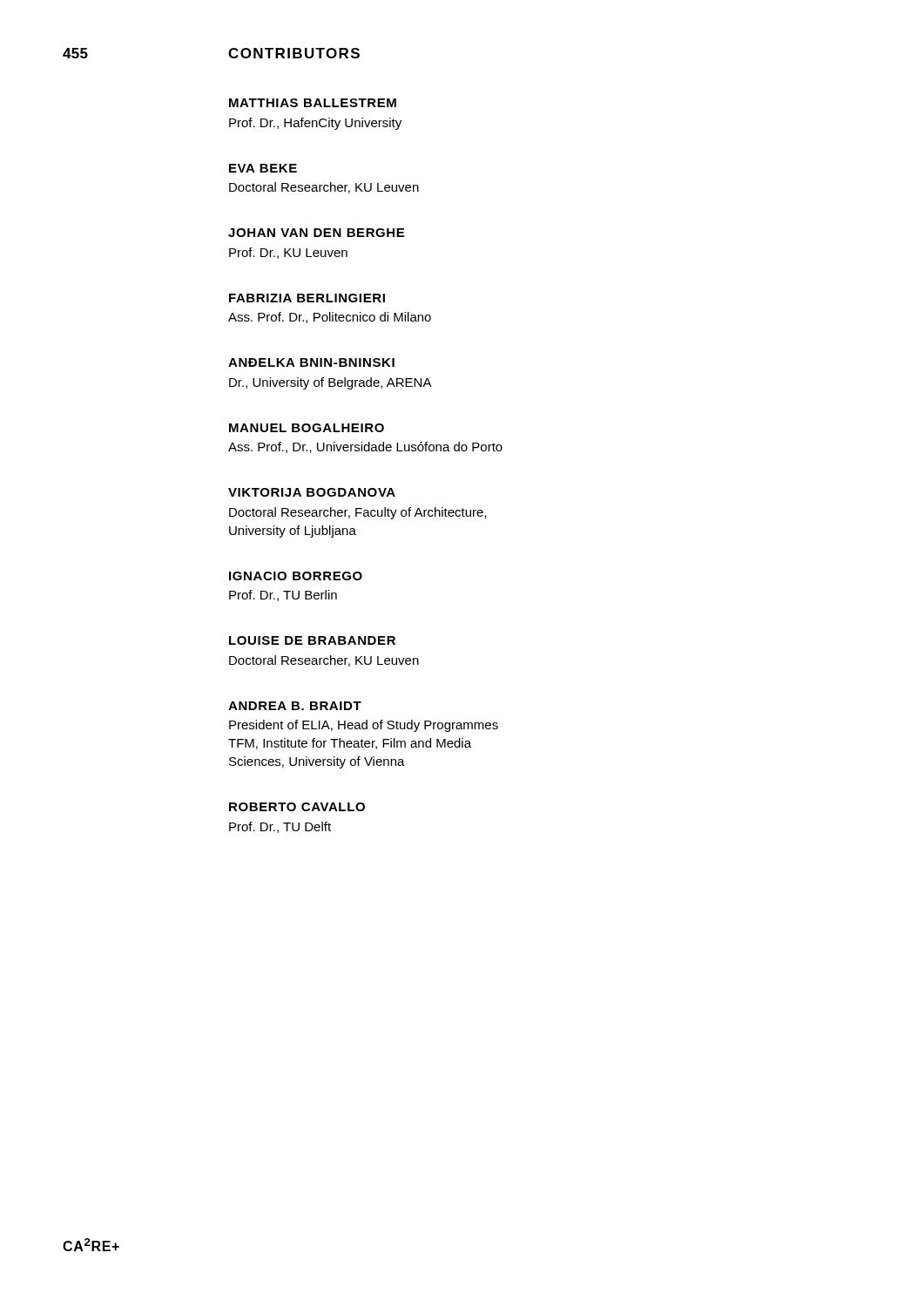
Task: Find a section header
Action: click(295, 54)
